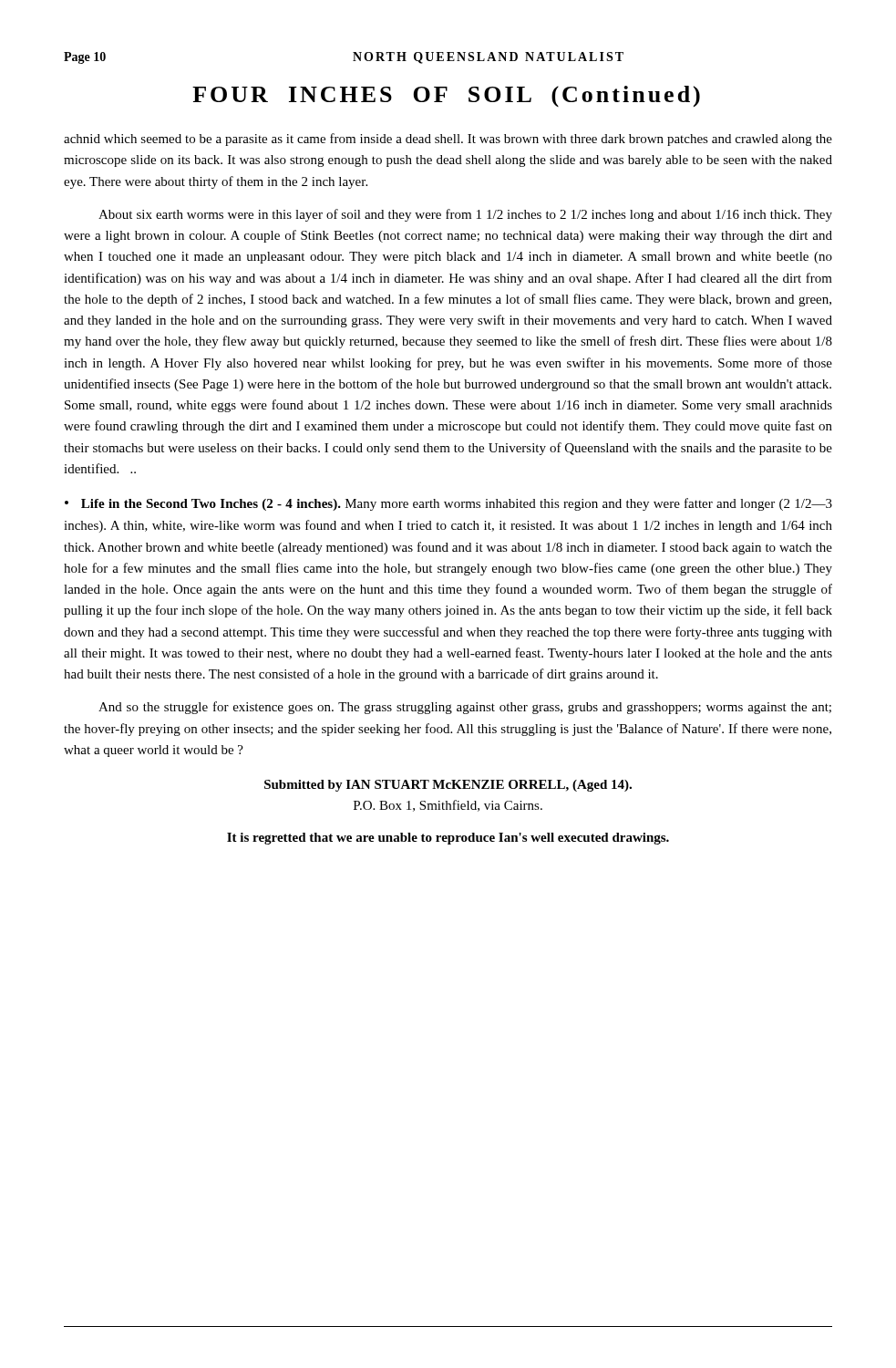Viewport: 896px width, 1368px height.
Task: Select the region starting "achnid which seemed"
Action: click(448, 160)
